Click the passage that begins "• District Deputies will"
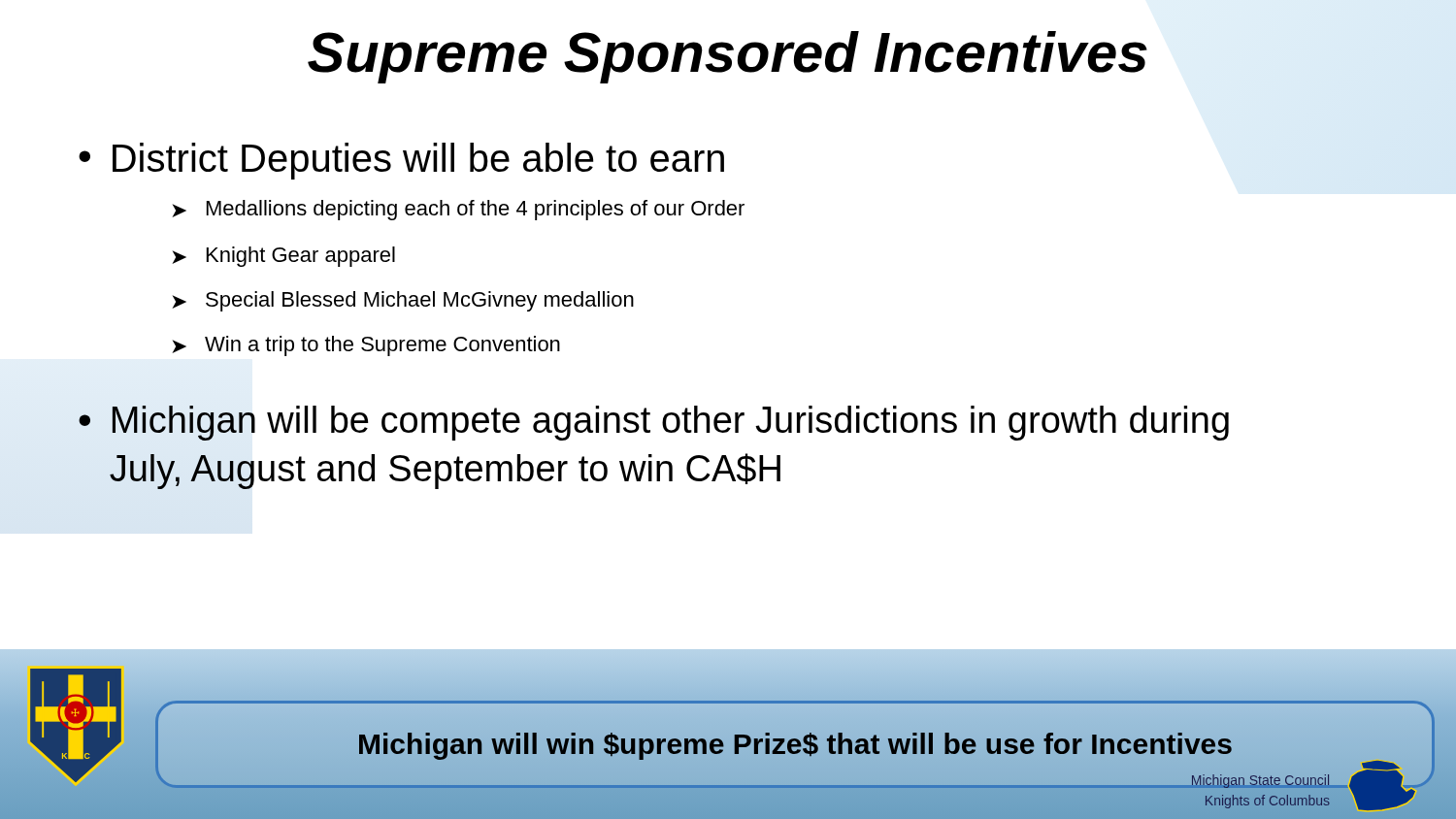This screenshot has width=1456, height=819. [402, 158]
